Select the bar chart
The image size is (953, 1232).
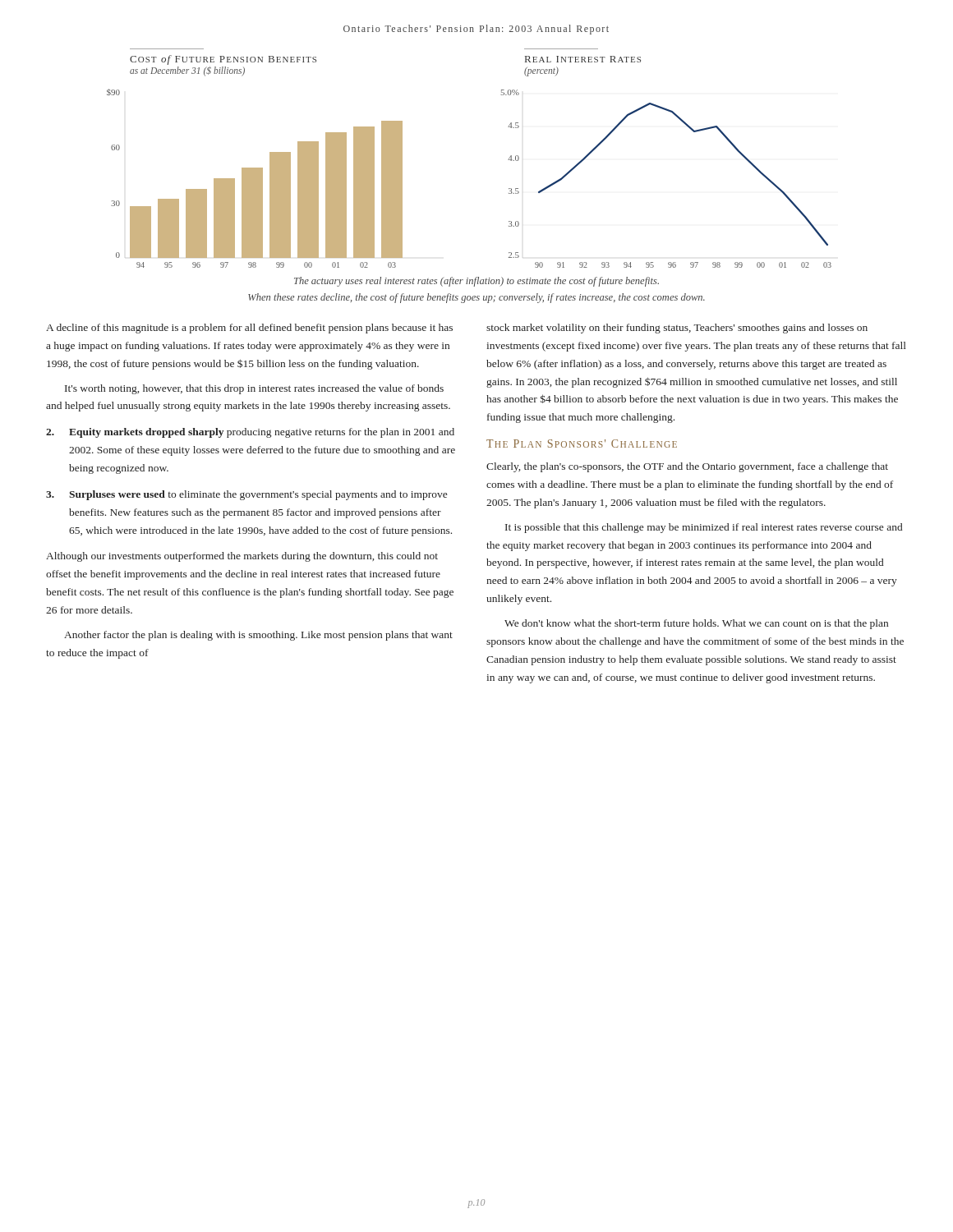[x=279, y=158]
